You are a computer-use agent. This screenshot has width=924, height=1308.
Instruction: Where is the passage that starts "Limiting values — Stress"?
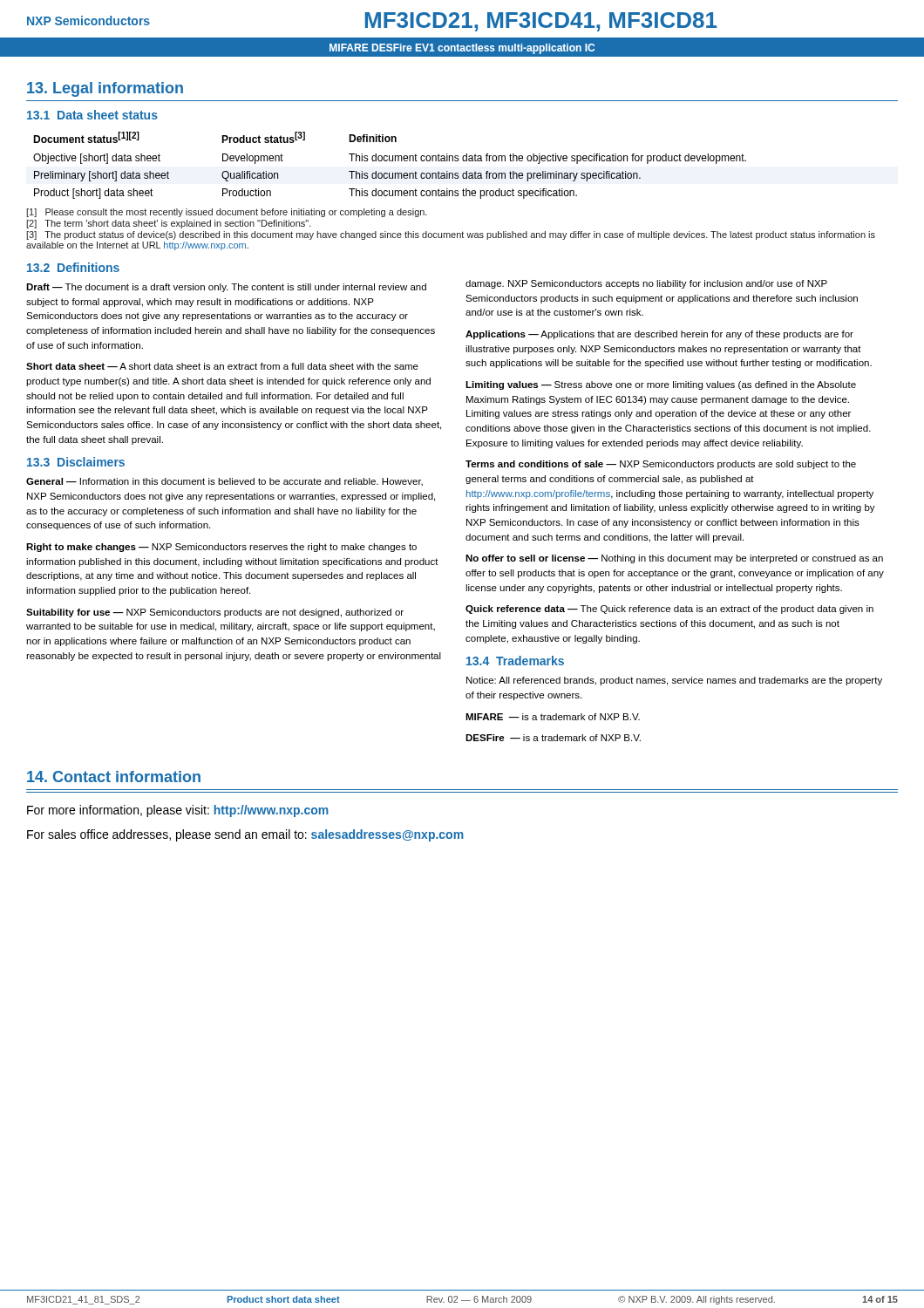point(668,414)
